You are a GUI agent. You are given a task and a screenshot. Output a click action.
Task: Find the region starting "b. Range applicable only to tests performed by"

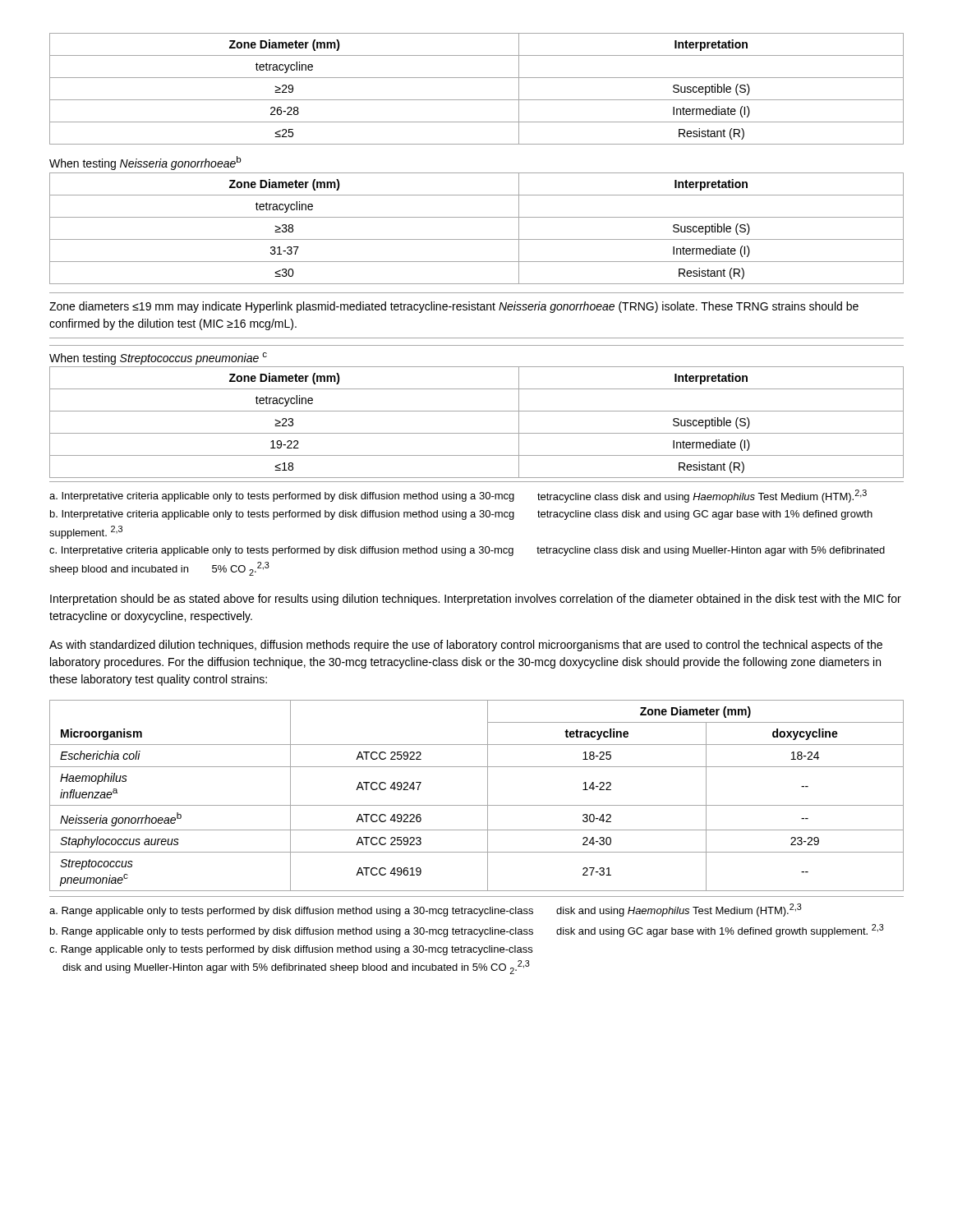(x=467, y=930)
